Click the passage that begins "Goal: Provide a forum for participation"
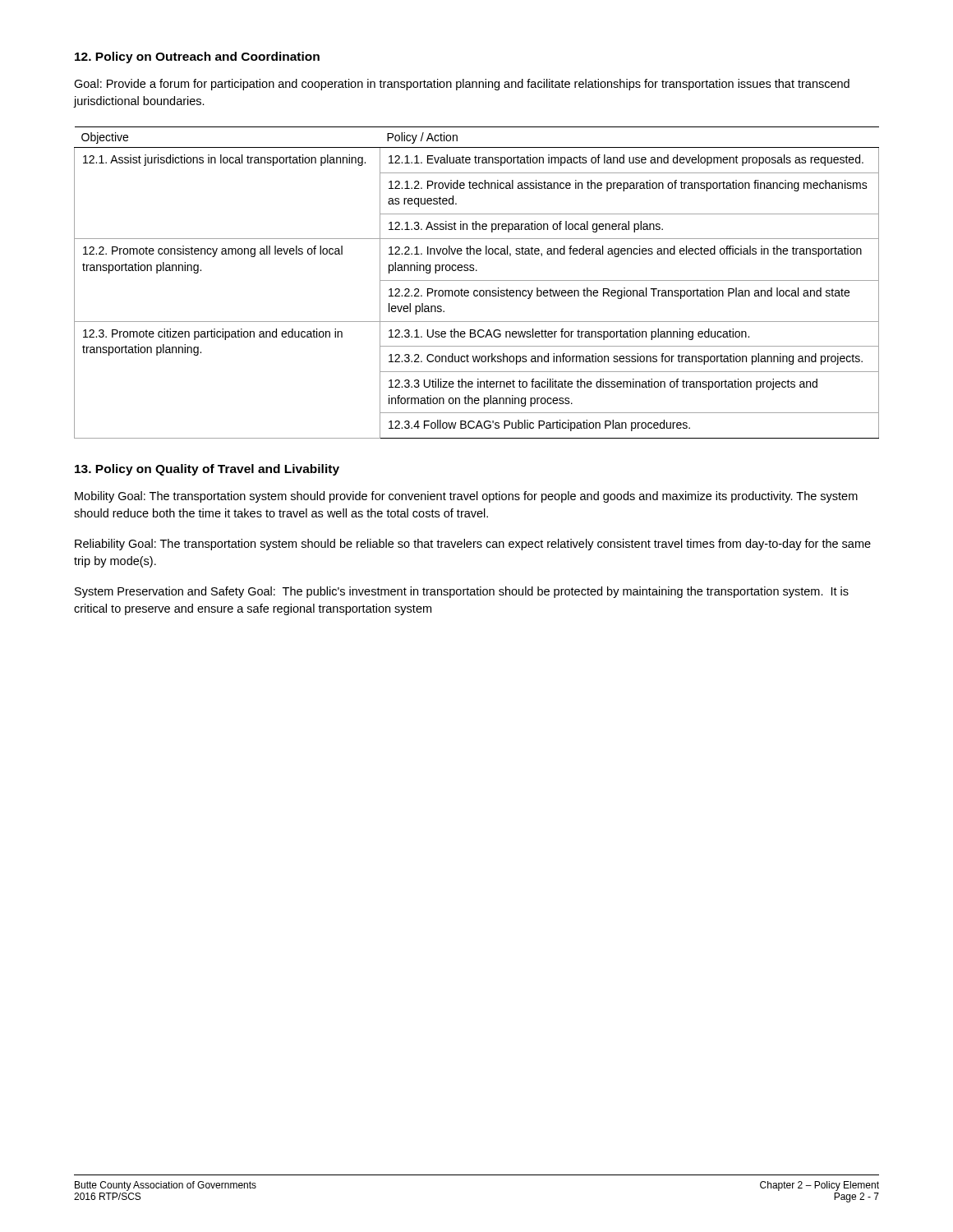Image resolution: width=953 pixels, height=1232 pixels. (x=462, y=92)
